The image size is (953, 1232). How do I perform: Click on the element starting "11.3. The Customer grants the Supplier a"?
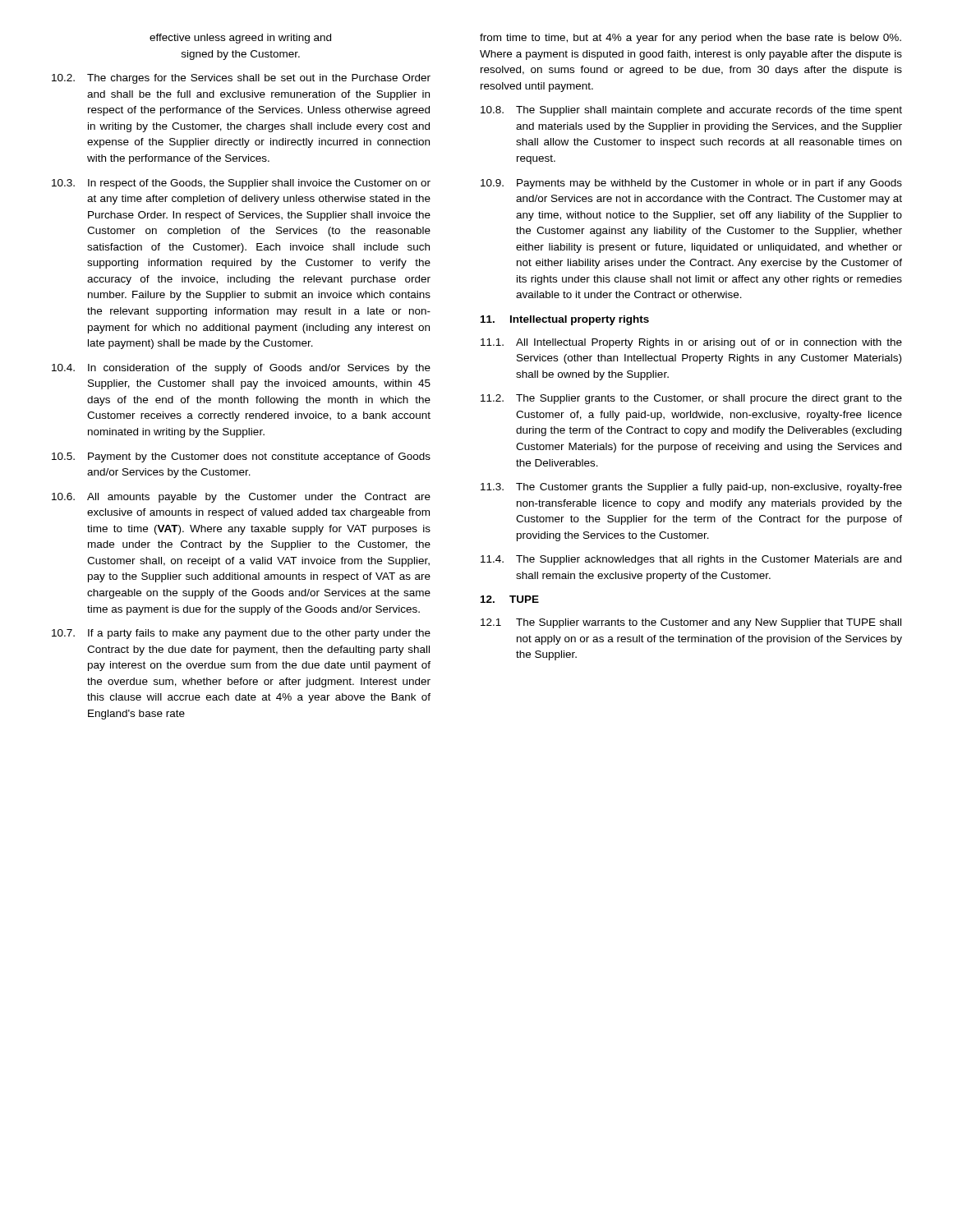click(691, 511)
